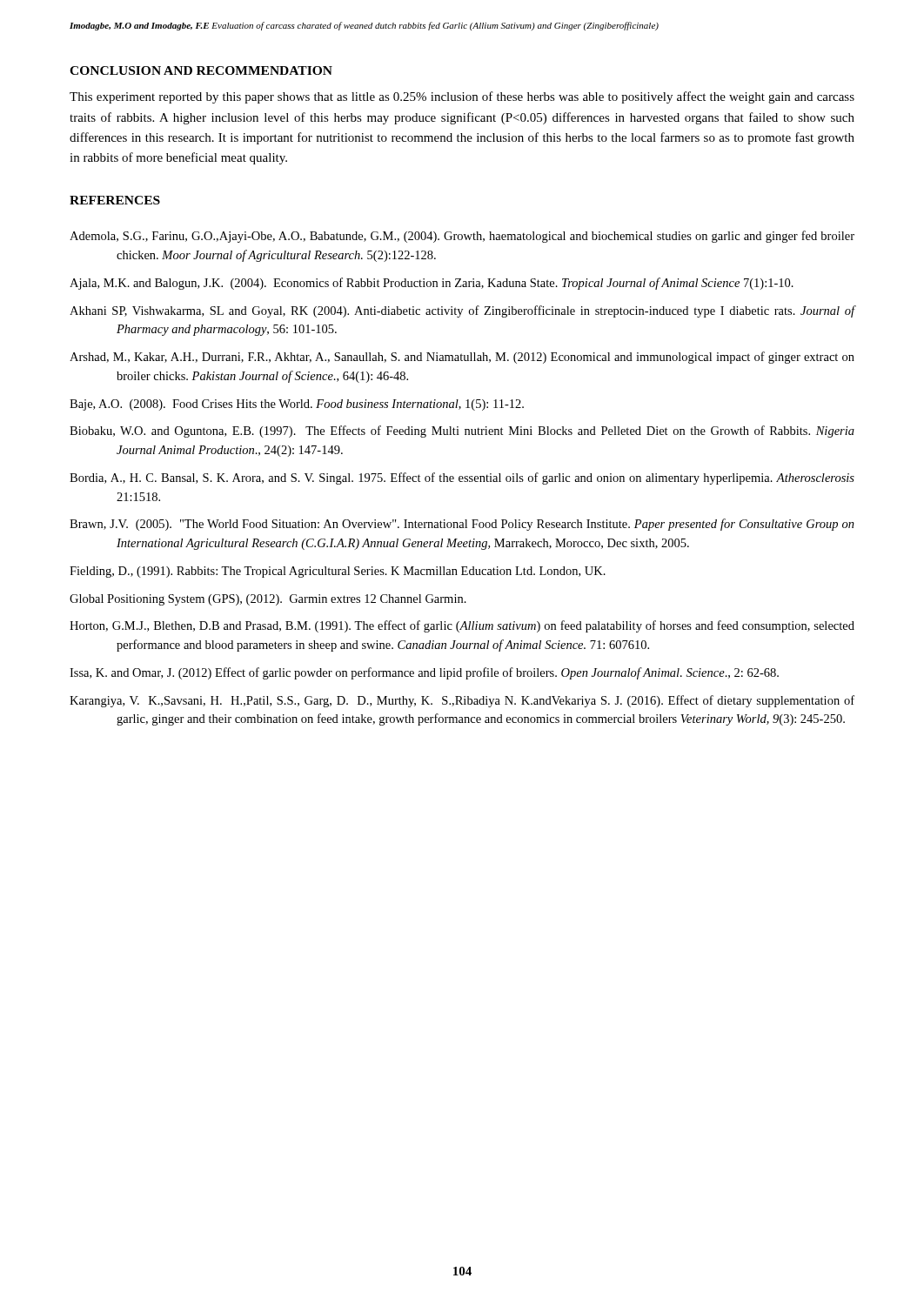Point to the passage starting "CONCLUSION AND RECOMMENDATION"

pyautogui.click(x=201, y=70)
